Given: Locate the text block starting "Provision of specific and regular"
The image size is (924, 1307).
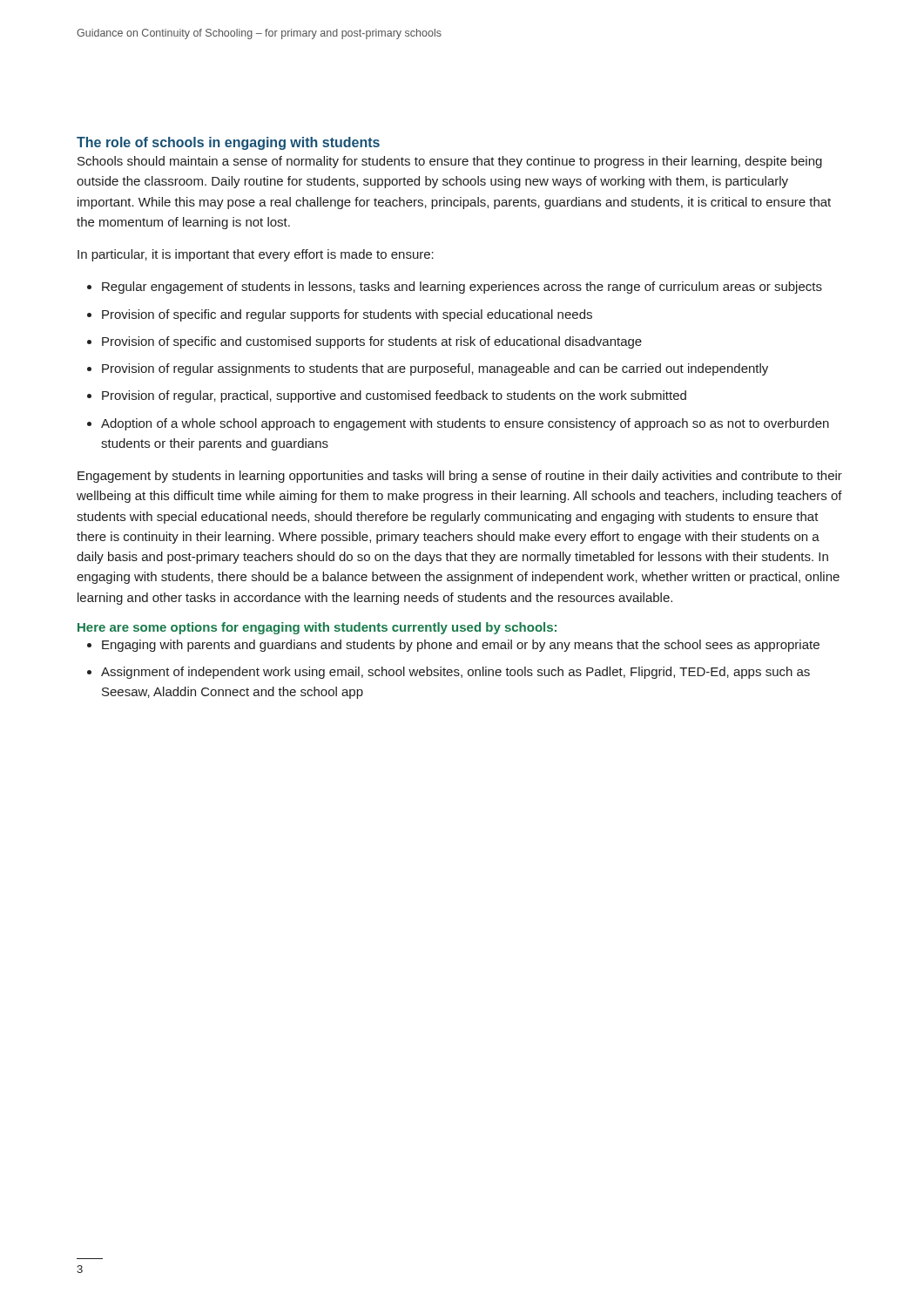Looking at the screenshot, I should point(347,314).
